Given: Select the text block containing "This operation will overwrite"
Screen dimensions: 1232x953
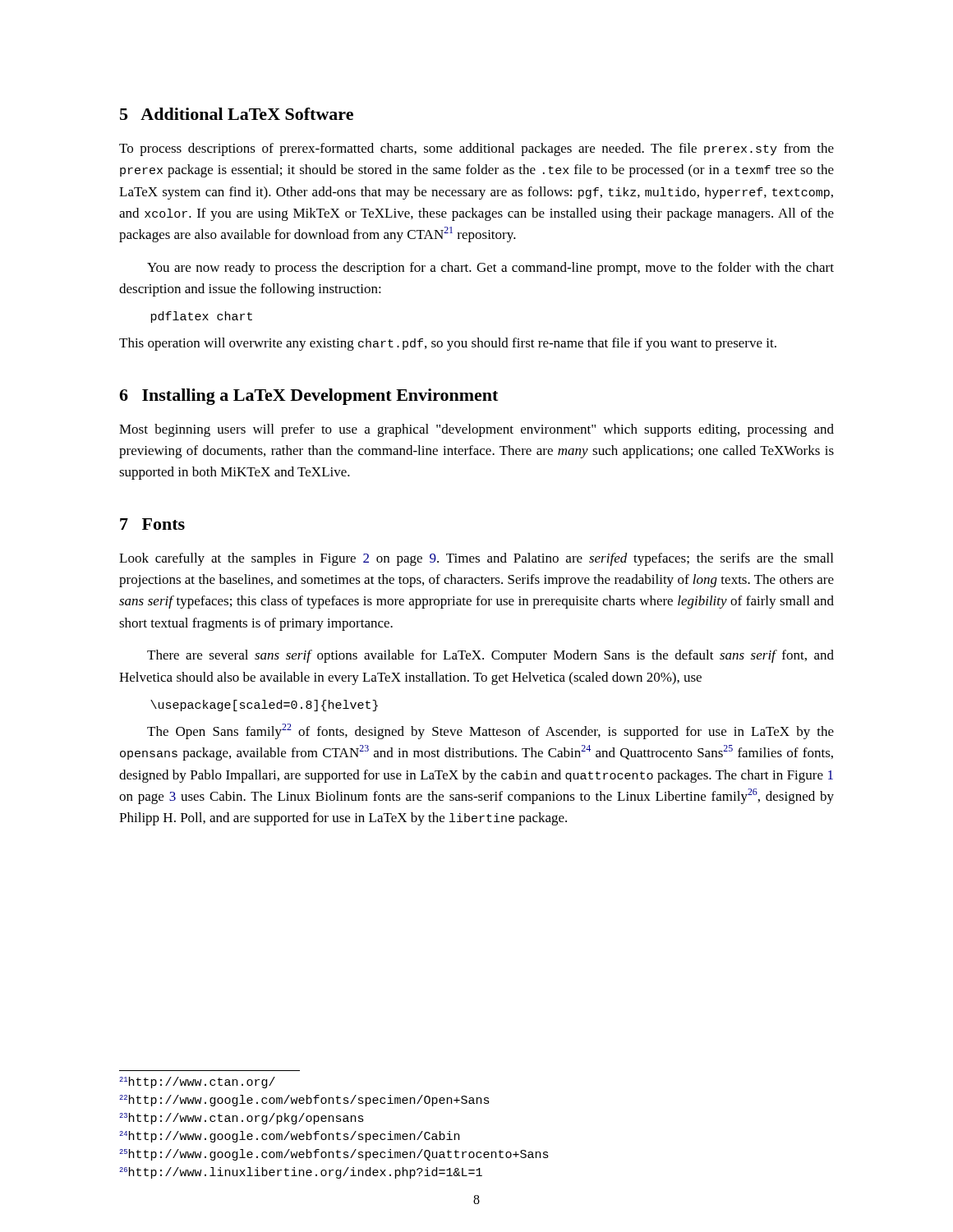Looking at the screenshot, I should [476, 344].
